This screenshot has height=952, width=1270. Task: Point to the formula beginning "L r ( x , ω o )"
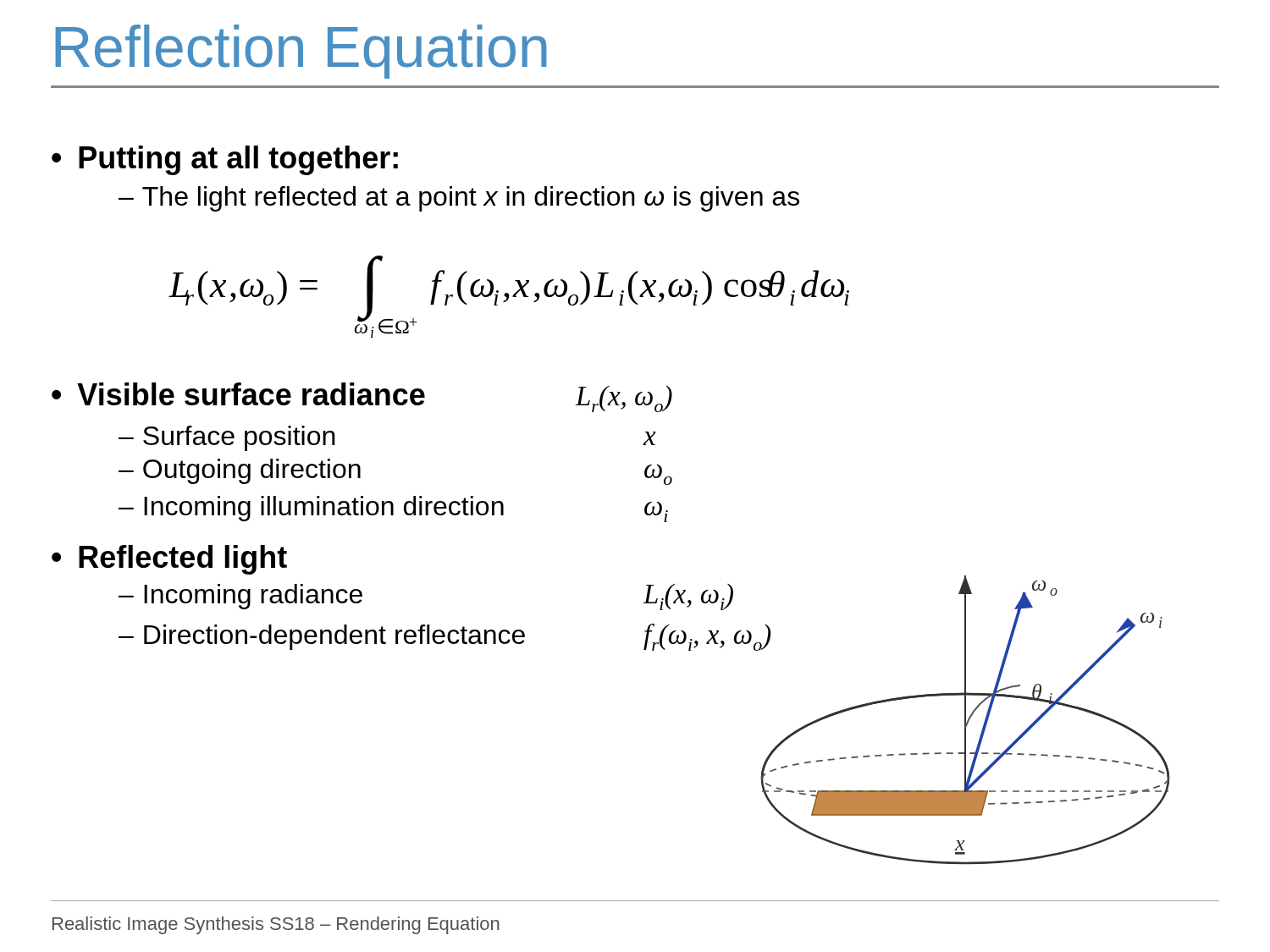point(516,291)
